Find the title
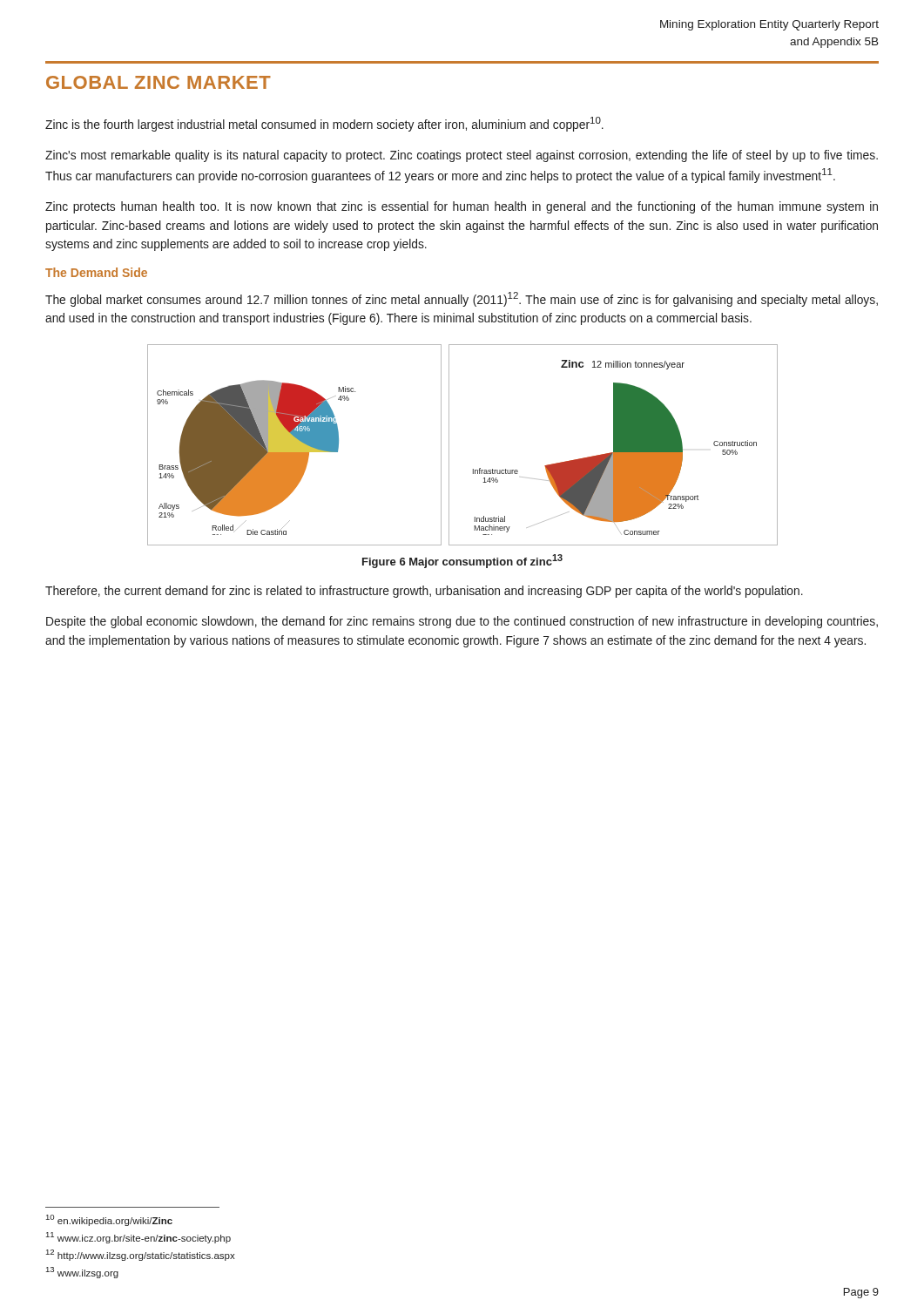The height and width of the screenshot is (1307, 924). tap(158, 83)
